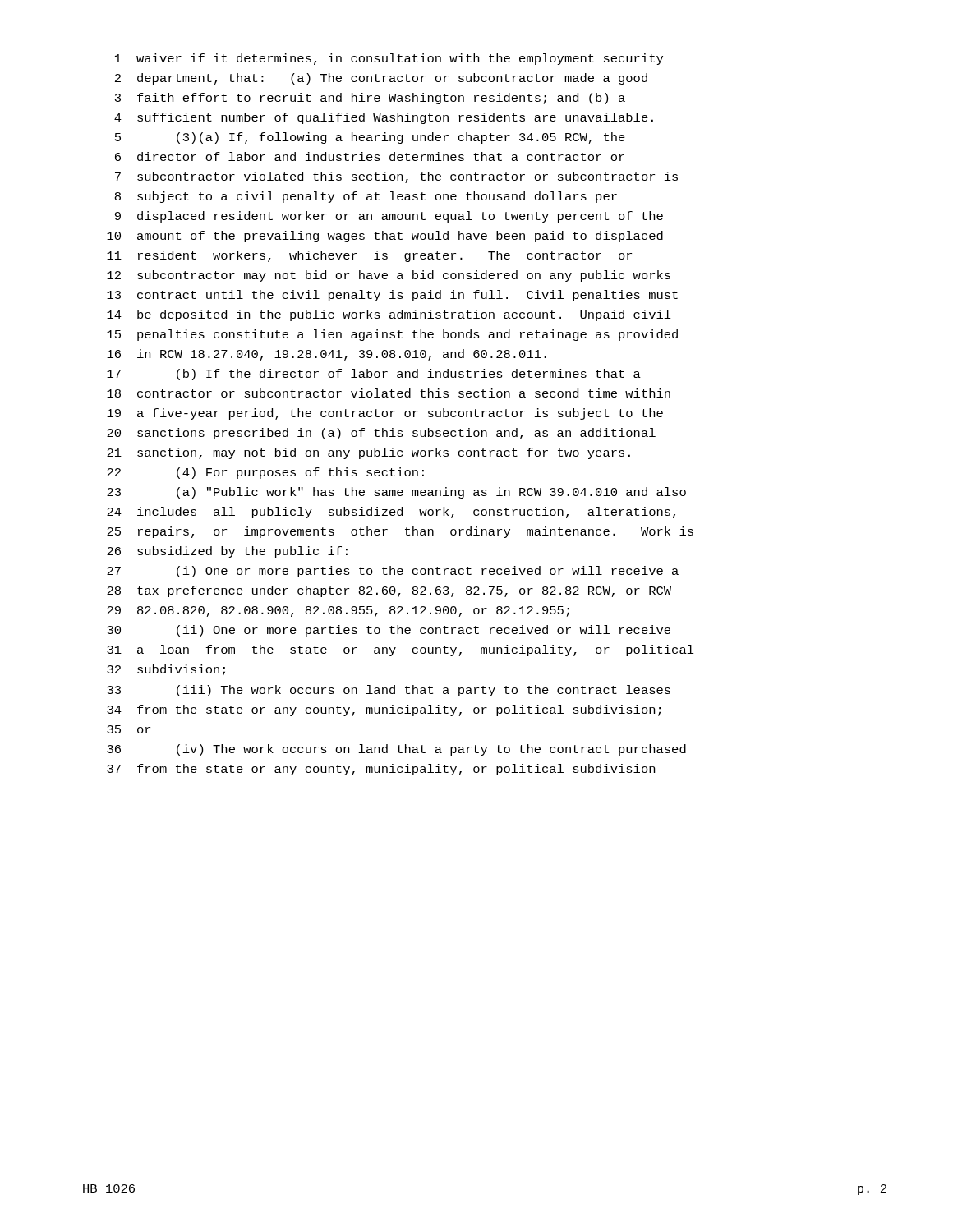This screenshot has height=1232, width=953.
Task: Find the list item that reads "28tax preference under"
Action: [485, 592]
